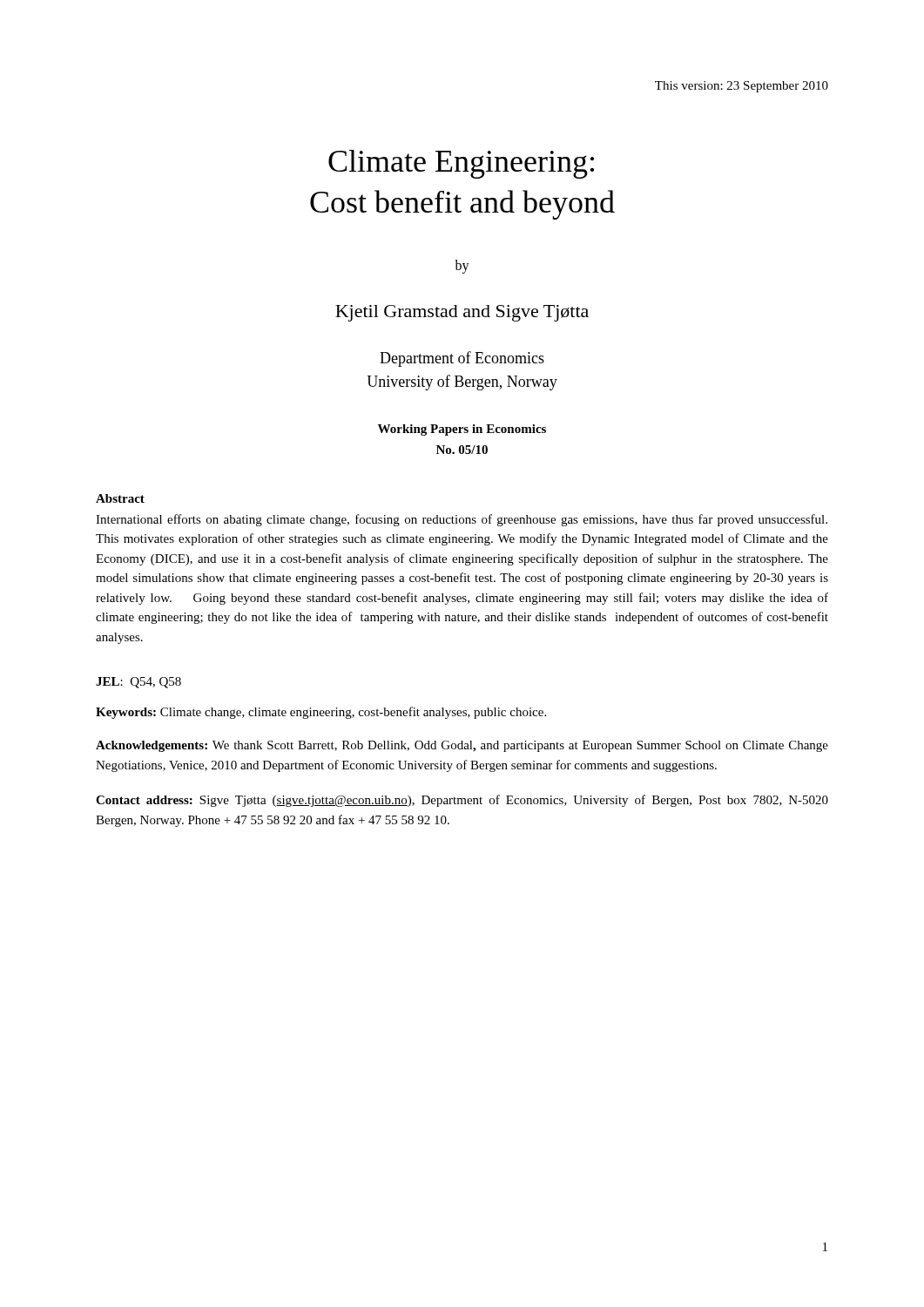Screen dimensions: 1307x924
Task: Click on the text block that says "Acknowledgements: We thank Scott Barrett, Rob Dellink, Odd"
Action: 462,755
